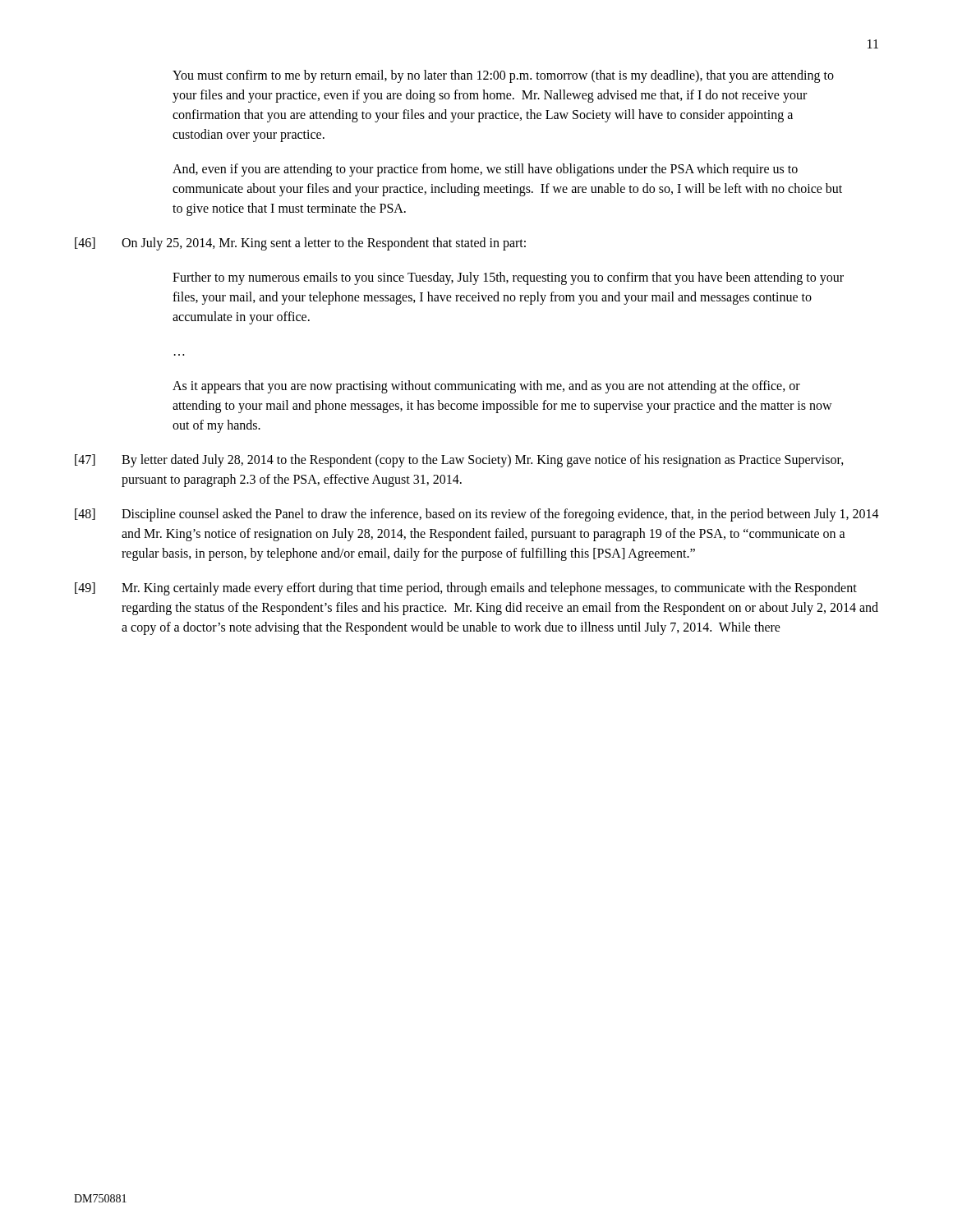Click the passage that begins "You must confirm"

[503, 105]
